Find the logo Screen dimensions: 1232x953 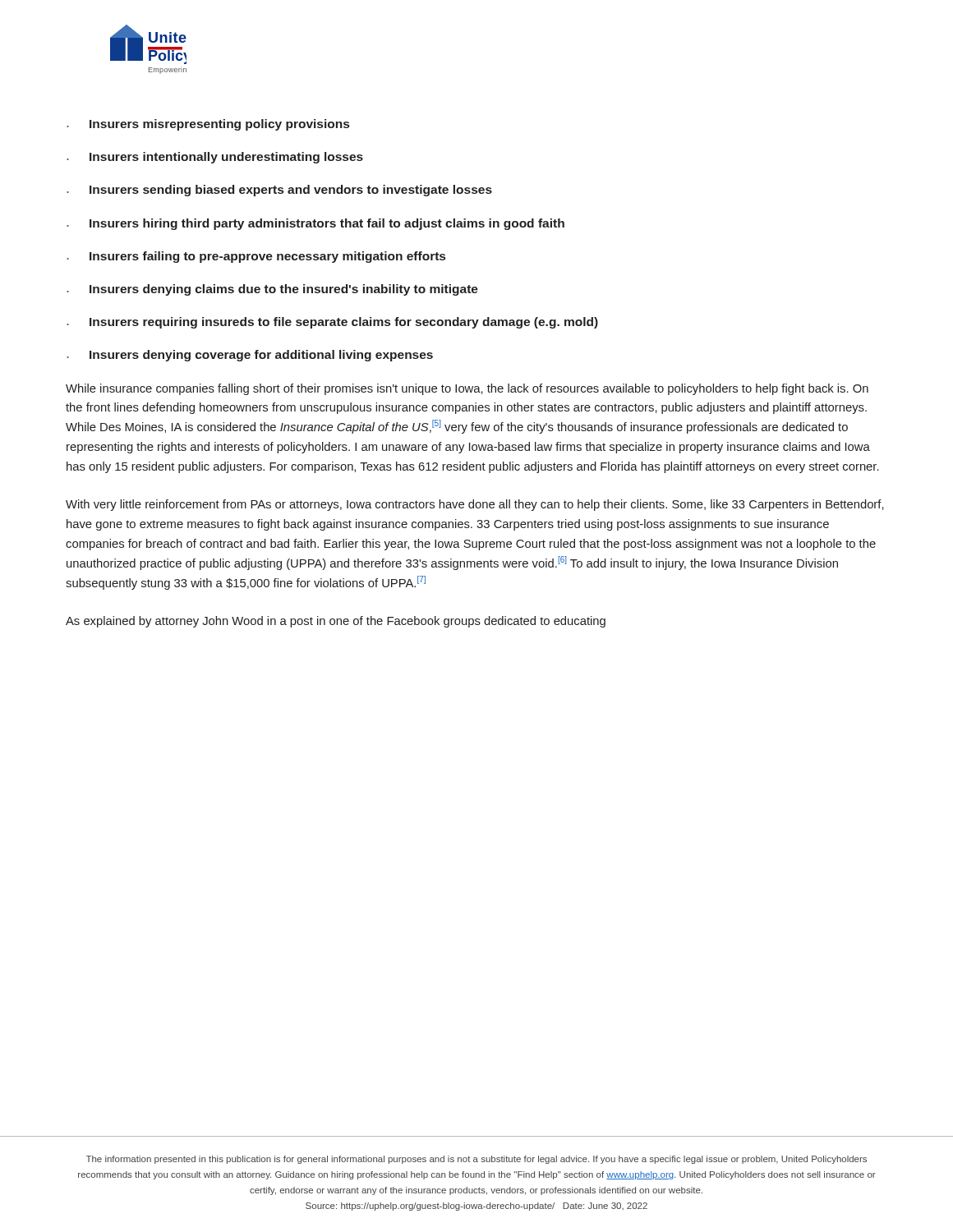click(x=123, y=58)
